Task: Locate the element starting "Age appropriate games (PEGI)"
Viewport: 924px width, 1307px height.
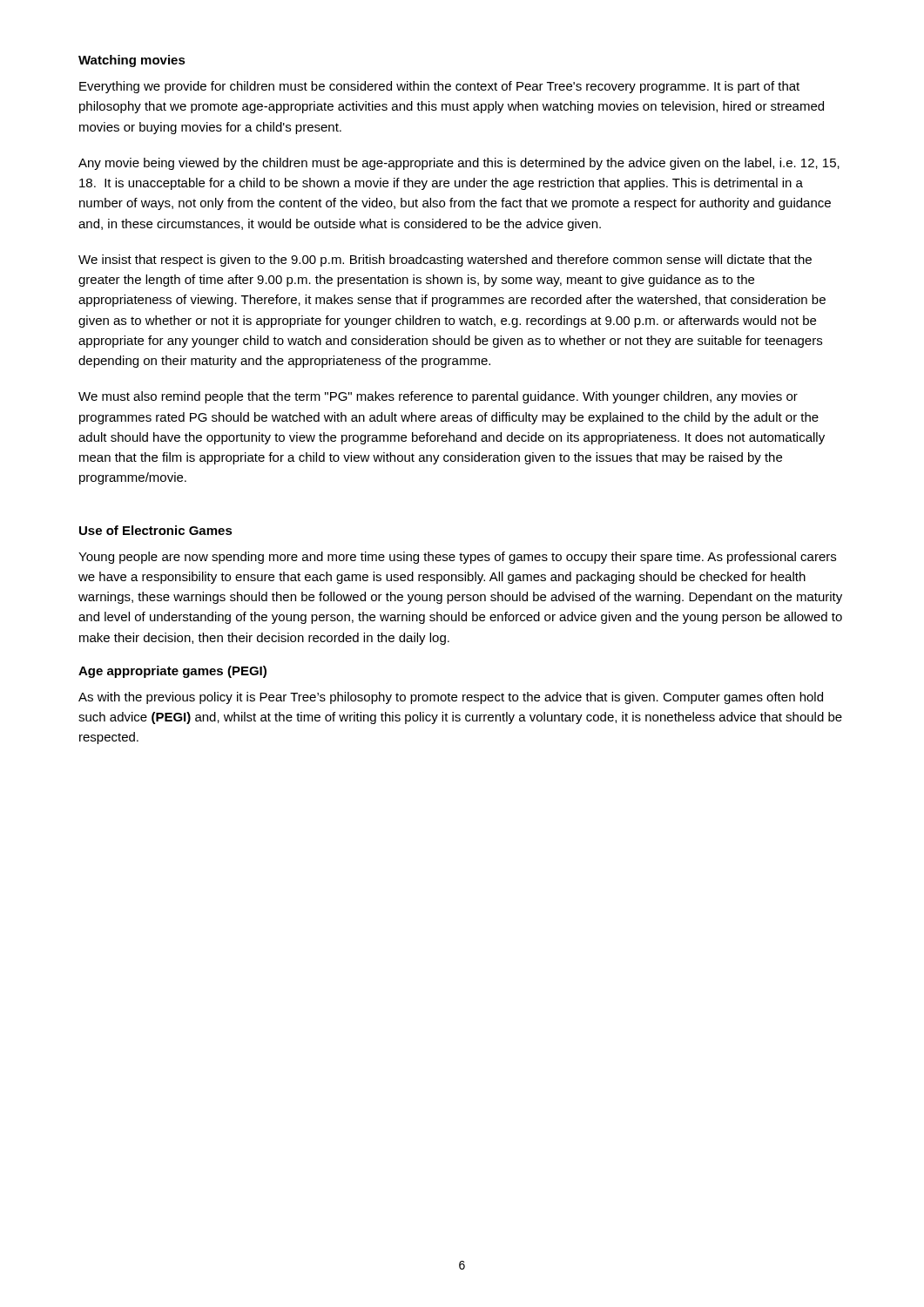Action: click(x=173, y=670)
